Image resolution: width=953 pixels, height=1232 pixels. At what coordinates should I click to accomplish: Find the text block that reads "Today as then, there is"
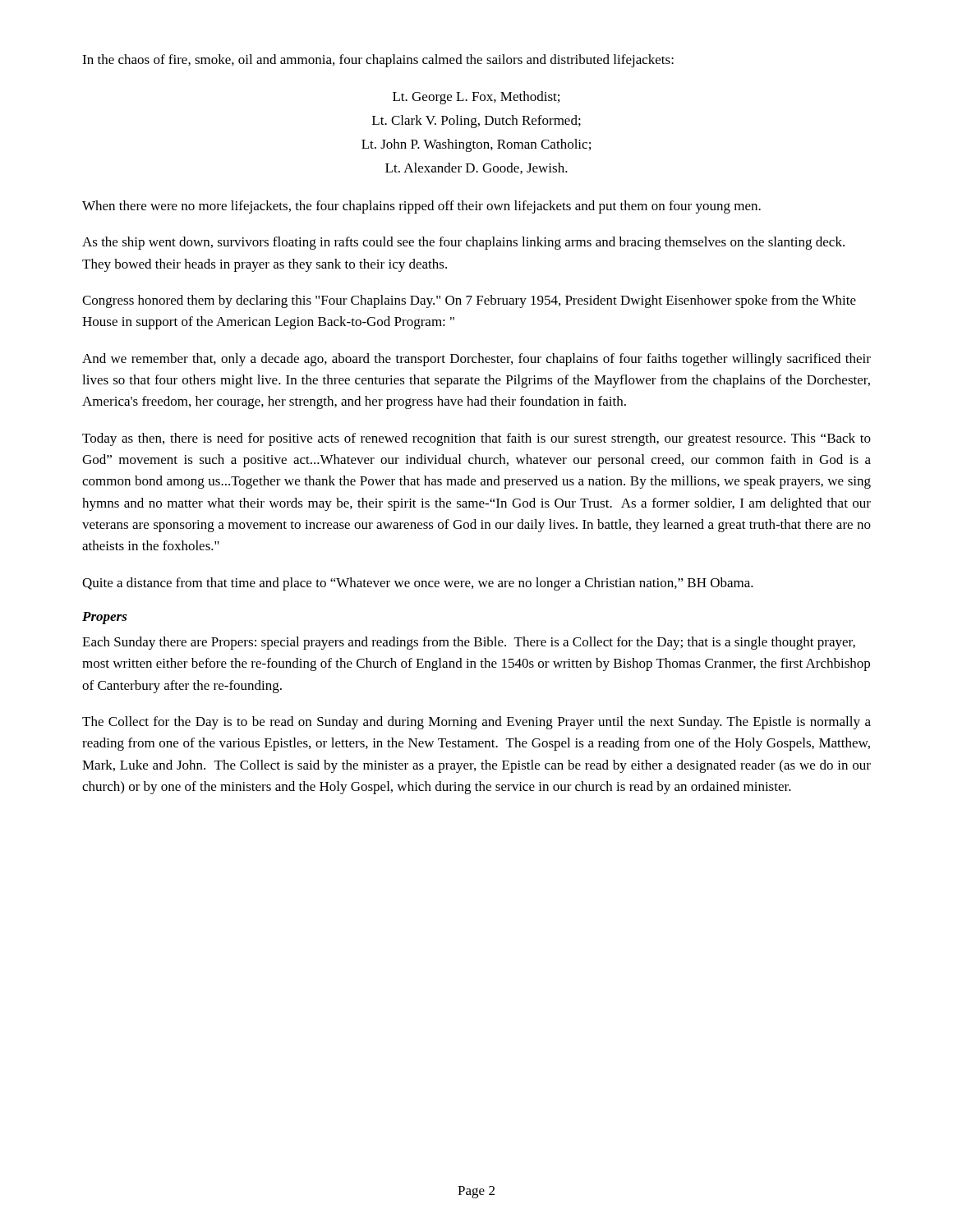pos(476,492)
